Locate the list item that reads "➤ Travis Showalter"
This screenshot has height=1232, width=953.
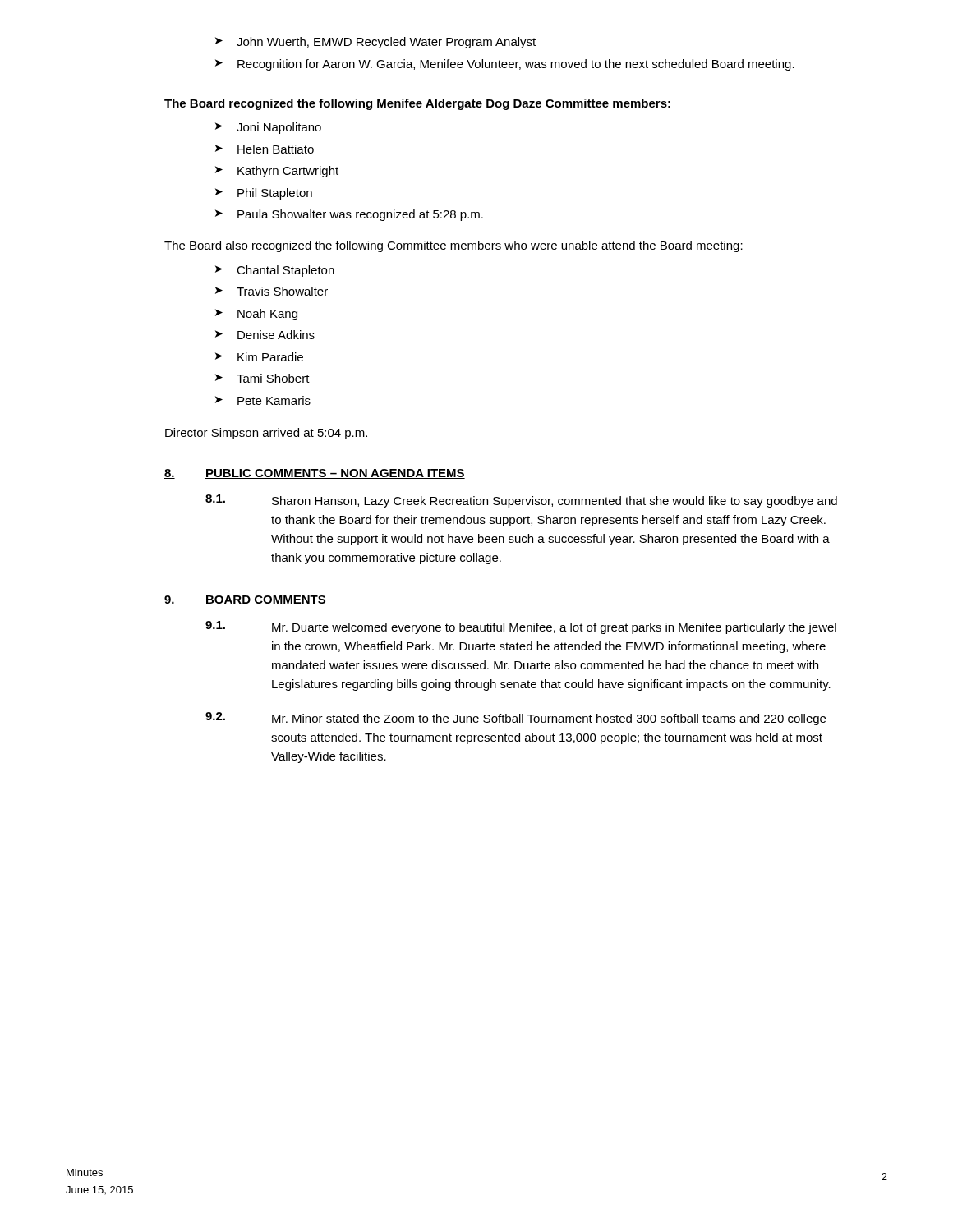coord(272,291)
